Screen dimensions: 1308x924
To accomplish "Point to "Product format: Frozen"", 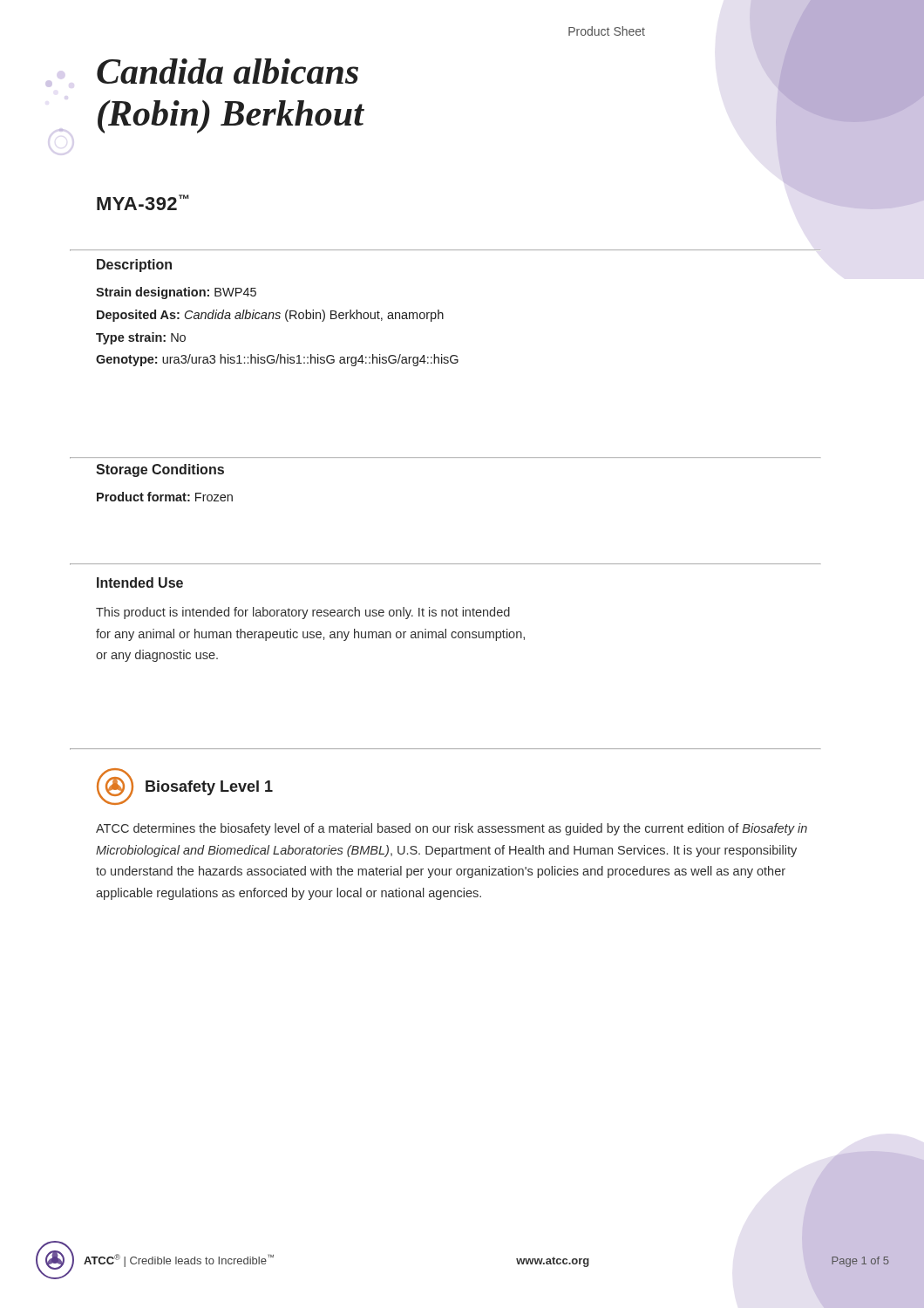I will [165, 497].
